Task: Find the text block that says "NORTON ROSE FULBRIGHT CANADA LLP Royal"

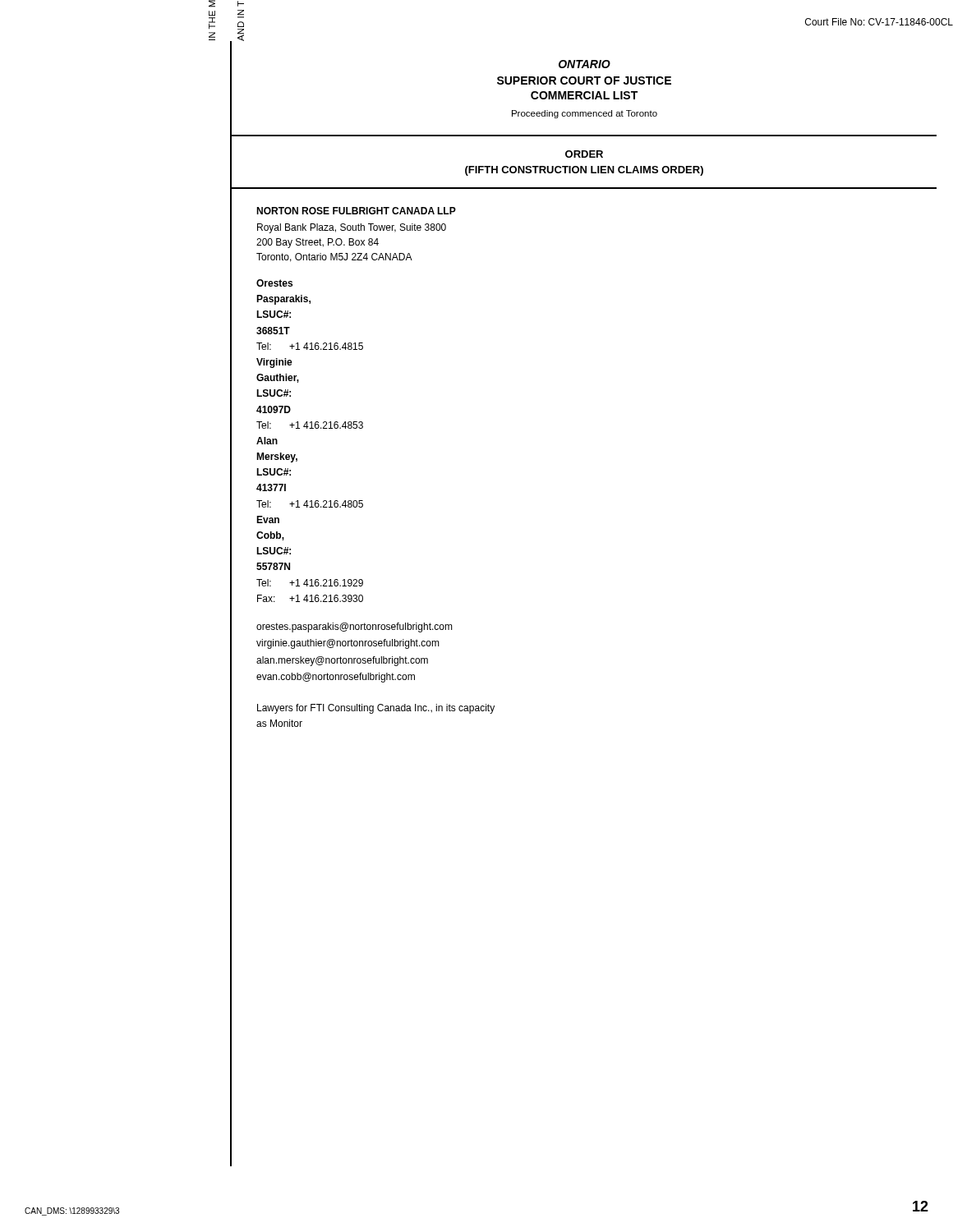Action: click(356, 211)
